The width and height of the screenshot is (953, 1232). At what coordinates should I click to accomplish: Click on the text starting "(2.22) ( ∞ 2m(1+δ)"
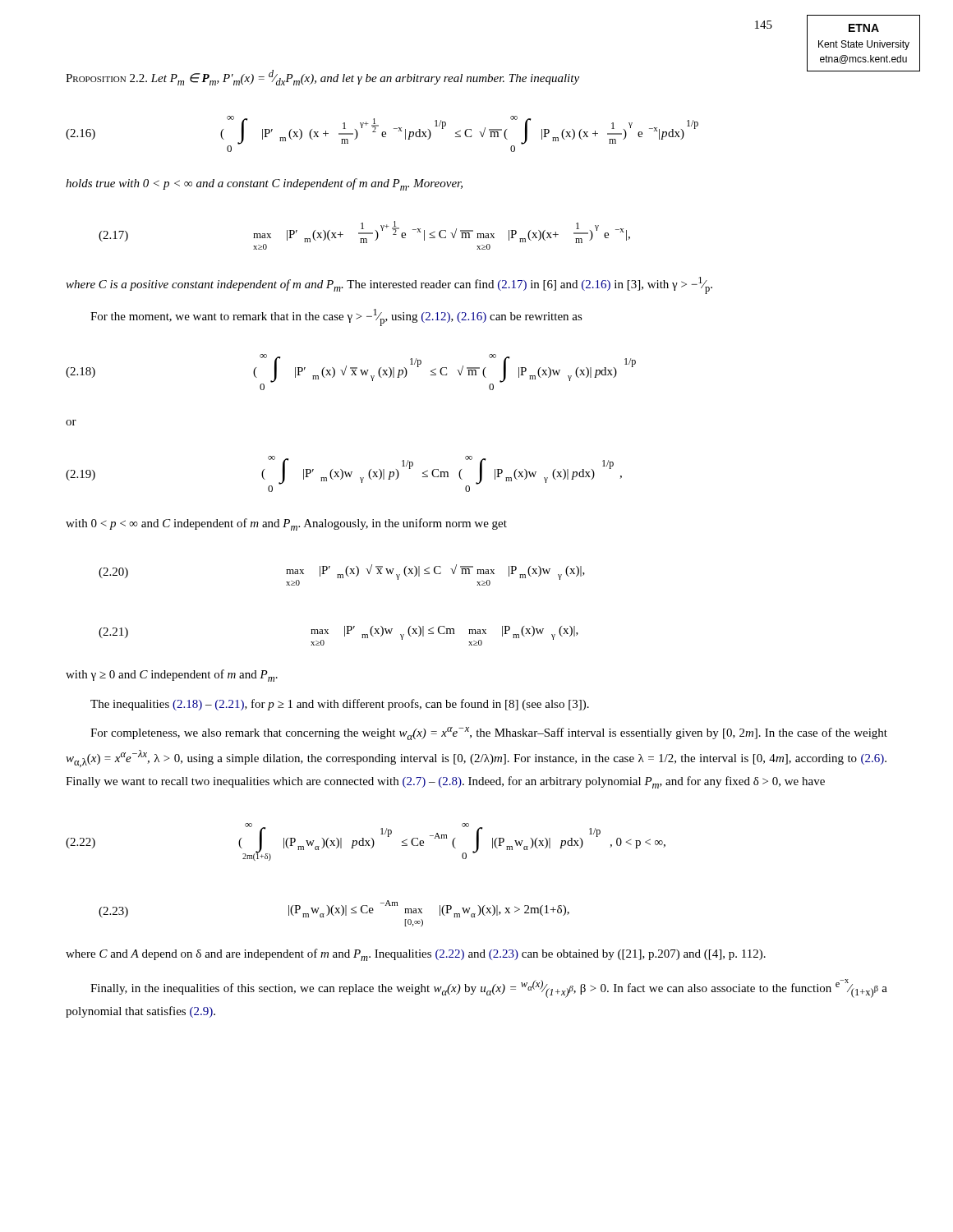point(476,842)
